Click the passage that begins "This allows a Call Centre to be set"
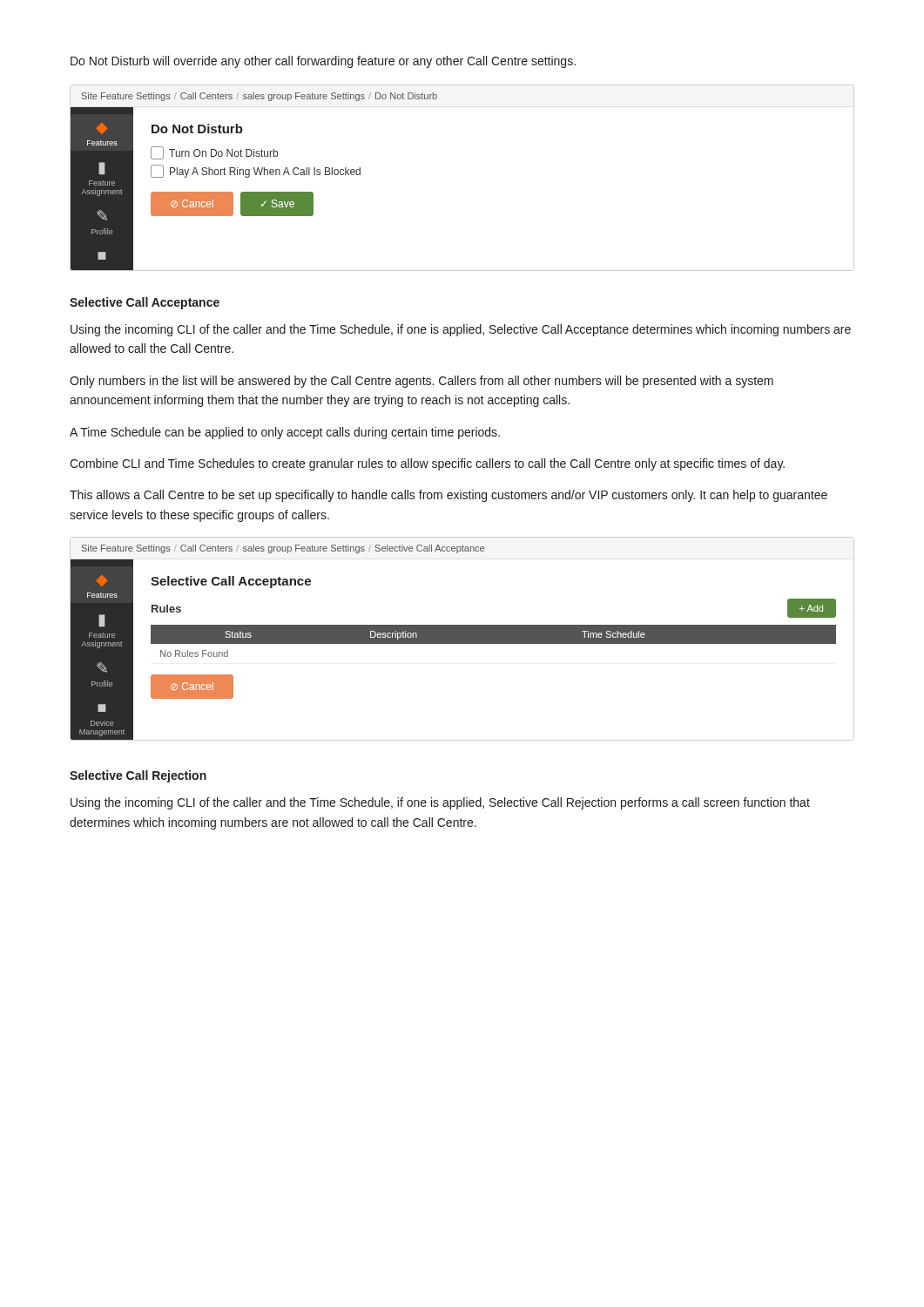924x1307 pixels. coord(449,505)
